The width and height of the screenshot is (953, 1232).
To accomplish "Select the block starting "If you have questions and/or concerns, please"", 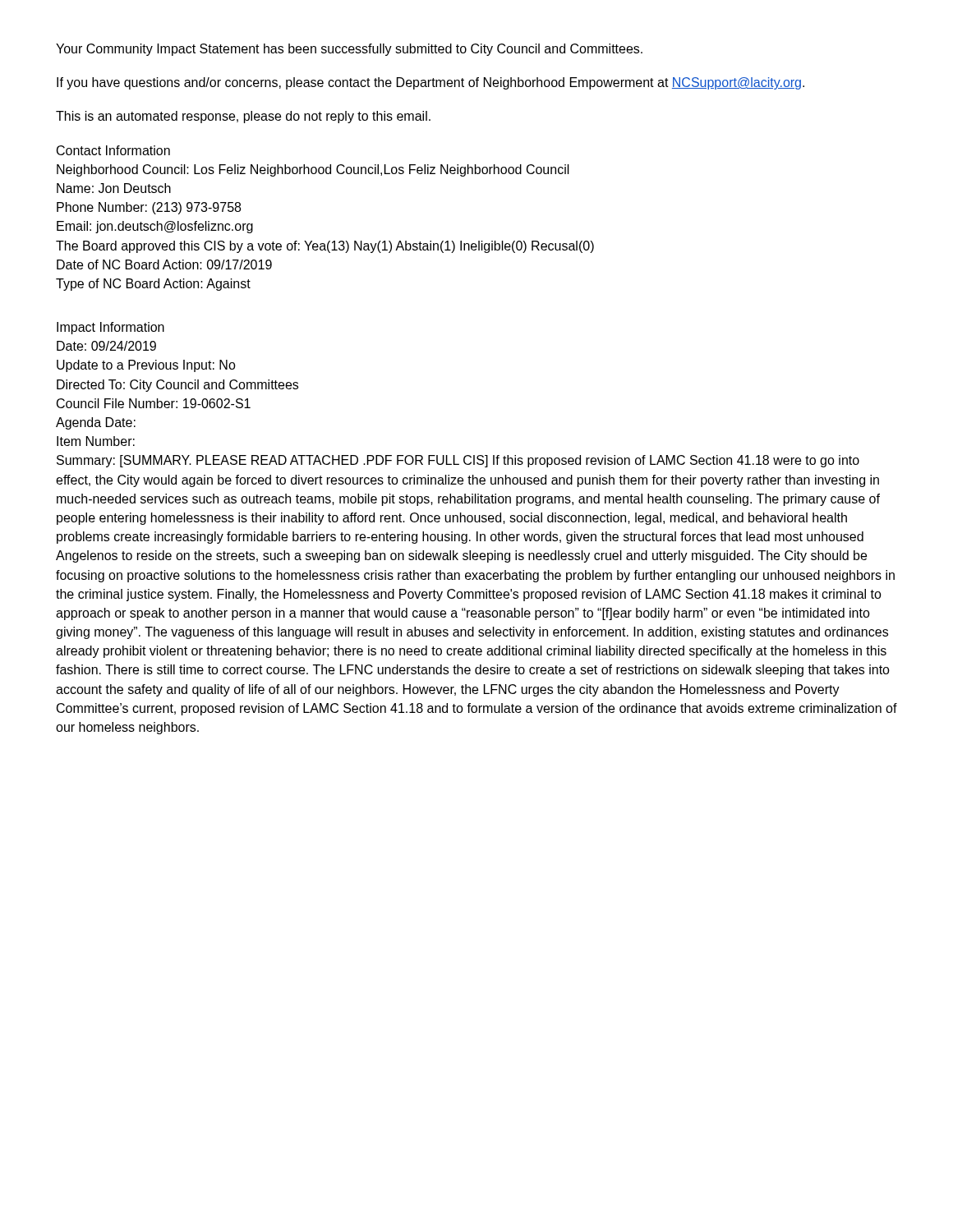I will click(431, 83).
